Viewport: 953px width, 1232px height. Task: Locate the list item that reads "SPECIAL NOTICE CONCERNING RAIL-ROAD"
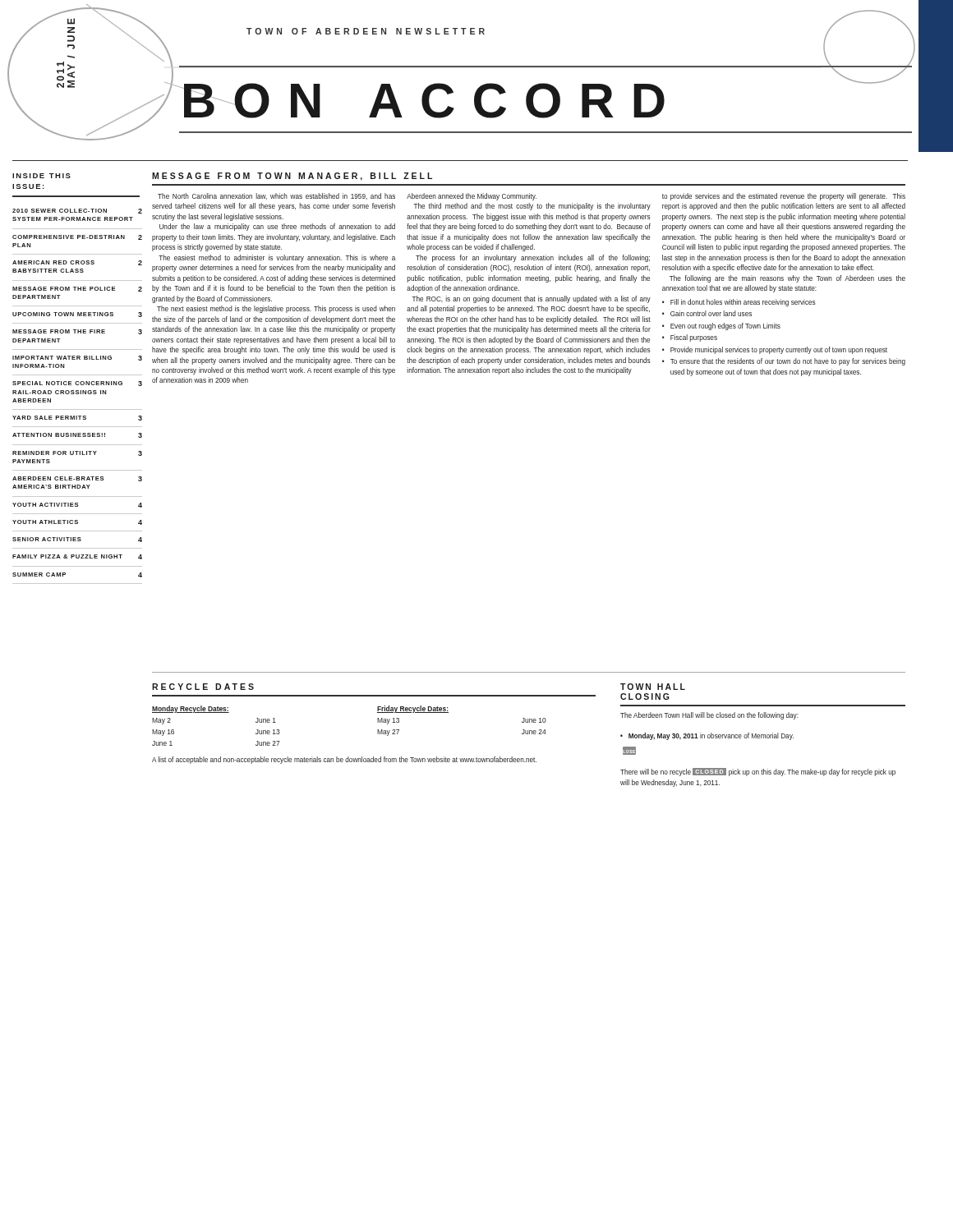[x=77, y=392]
